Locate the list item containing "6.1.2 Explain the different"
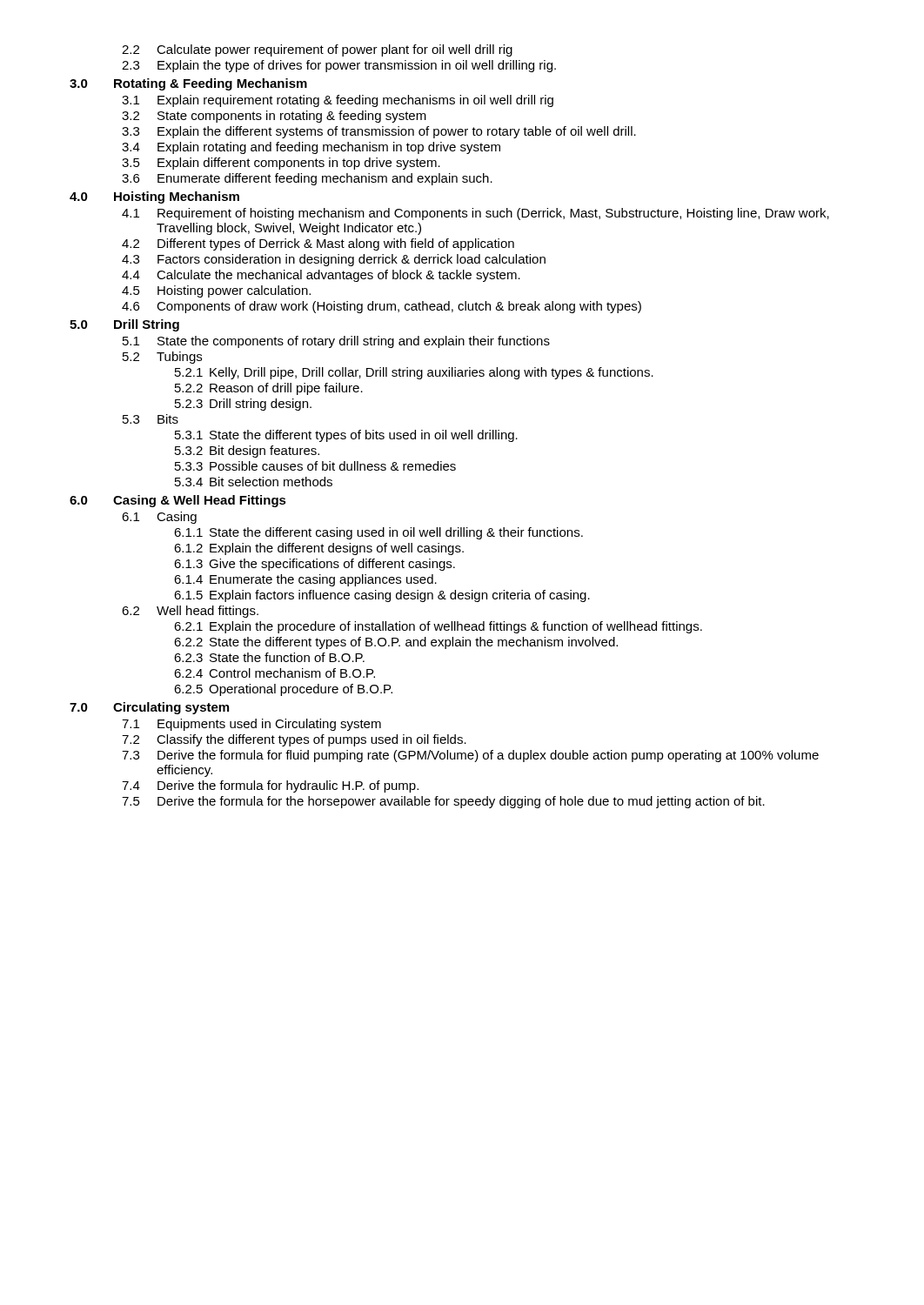This screenshot has width=924, height=1305. (x=462, y=548)
